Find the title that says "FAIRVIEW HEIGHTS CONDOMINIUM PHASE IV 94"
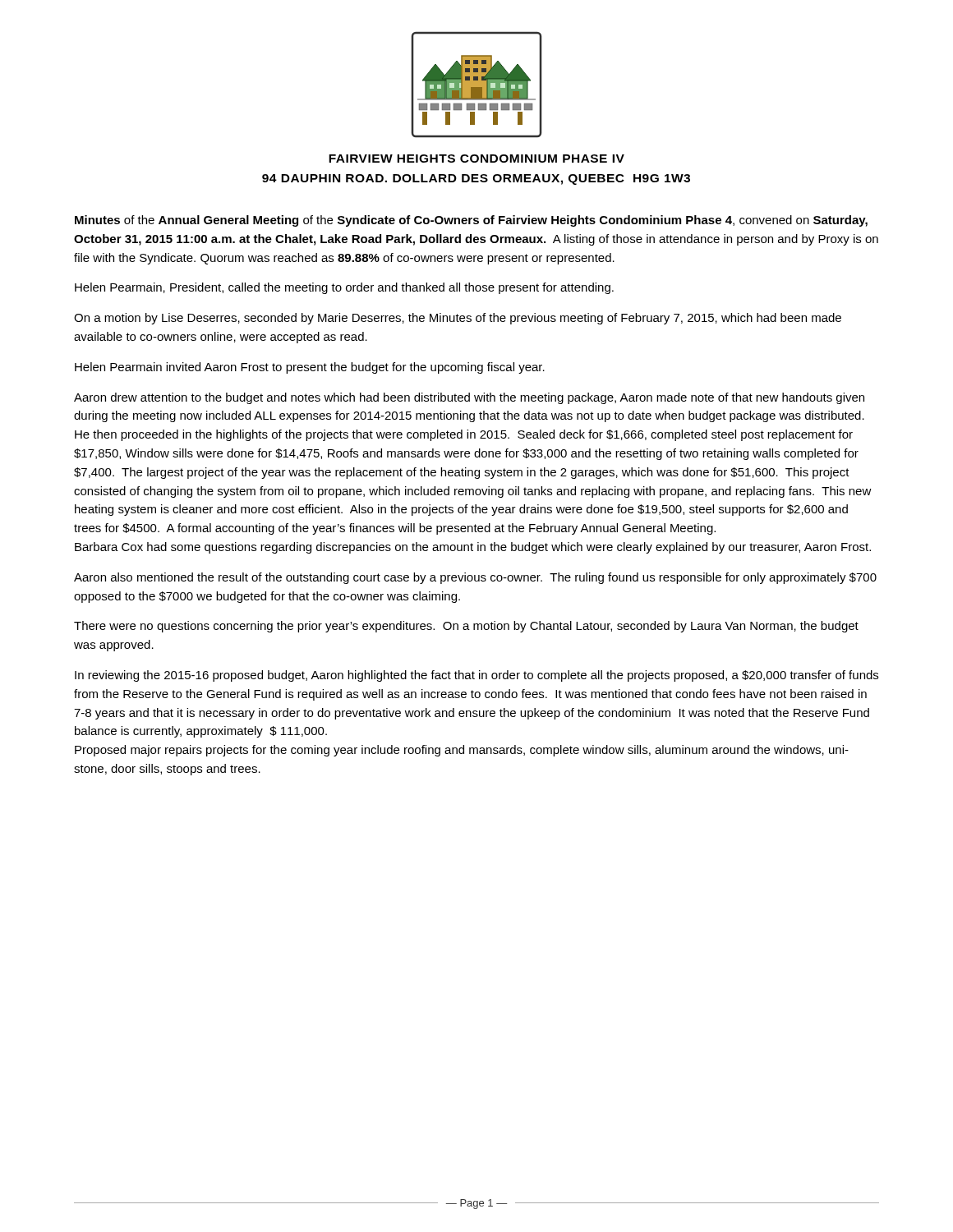 (x=476, y=168)
